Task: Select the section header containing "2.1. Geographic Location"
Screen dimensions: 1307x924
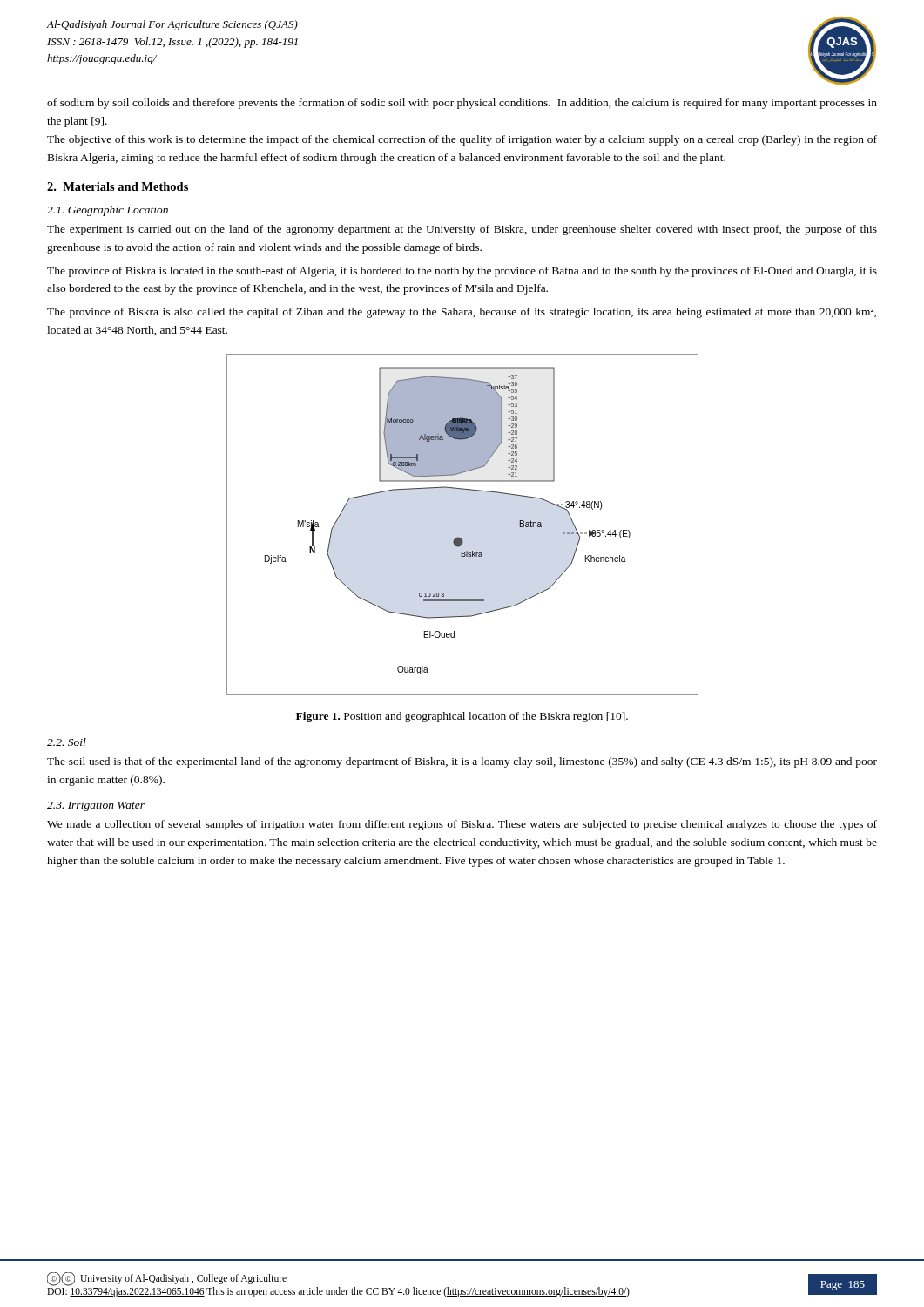Action: tap(108, 209)
